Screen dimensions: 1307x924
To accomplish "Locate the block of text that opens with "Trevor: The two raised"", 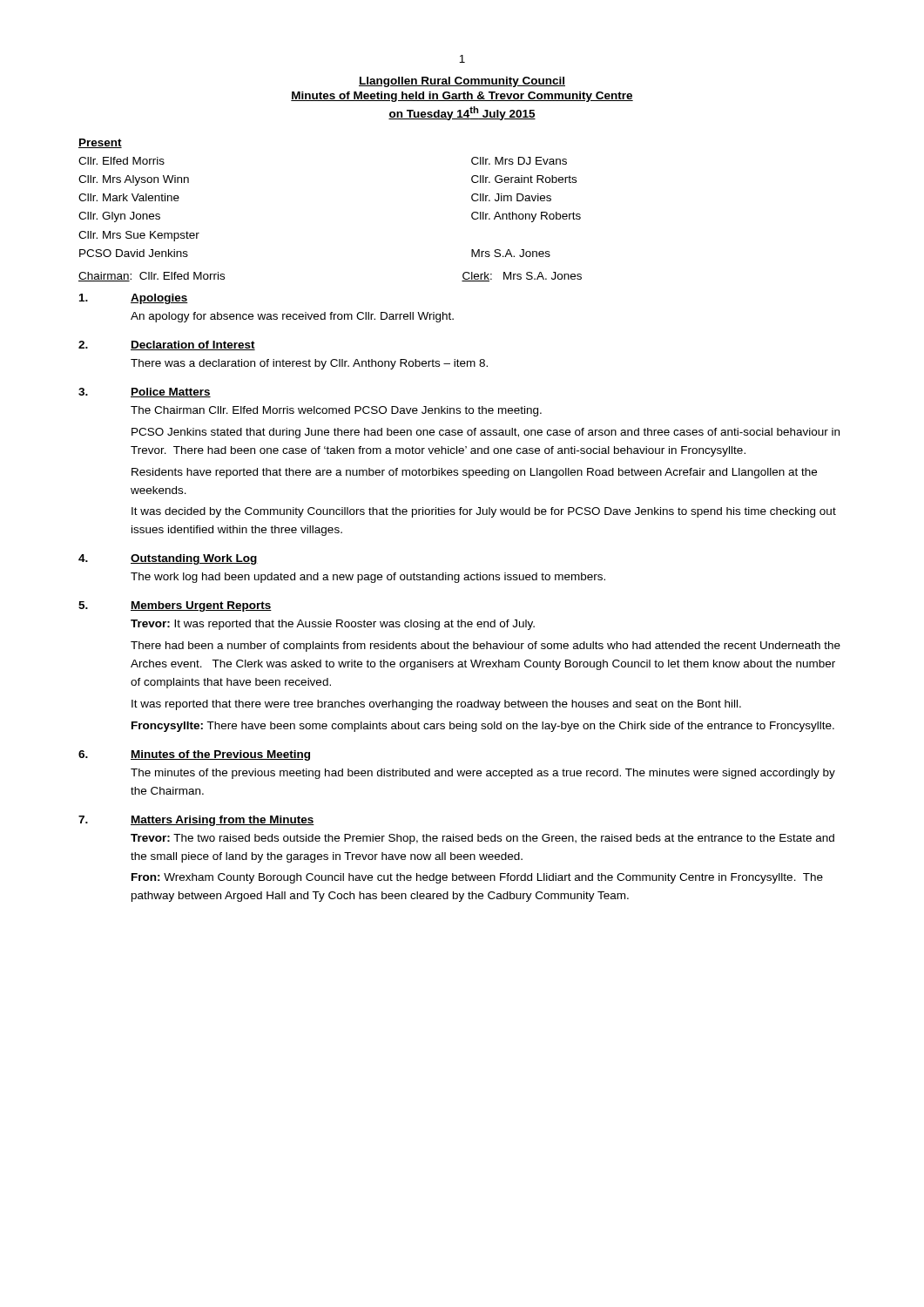I will [488, 867].
